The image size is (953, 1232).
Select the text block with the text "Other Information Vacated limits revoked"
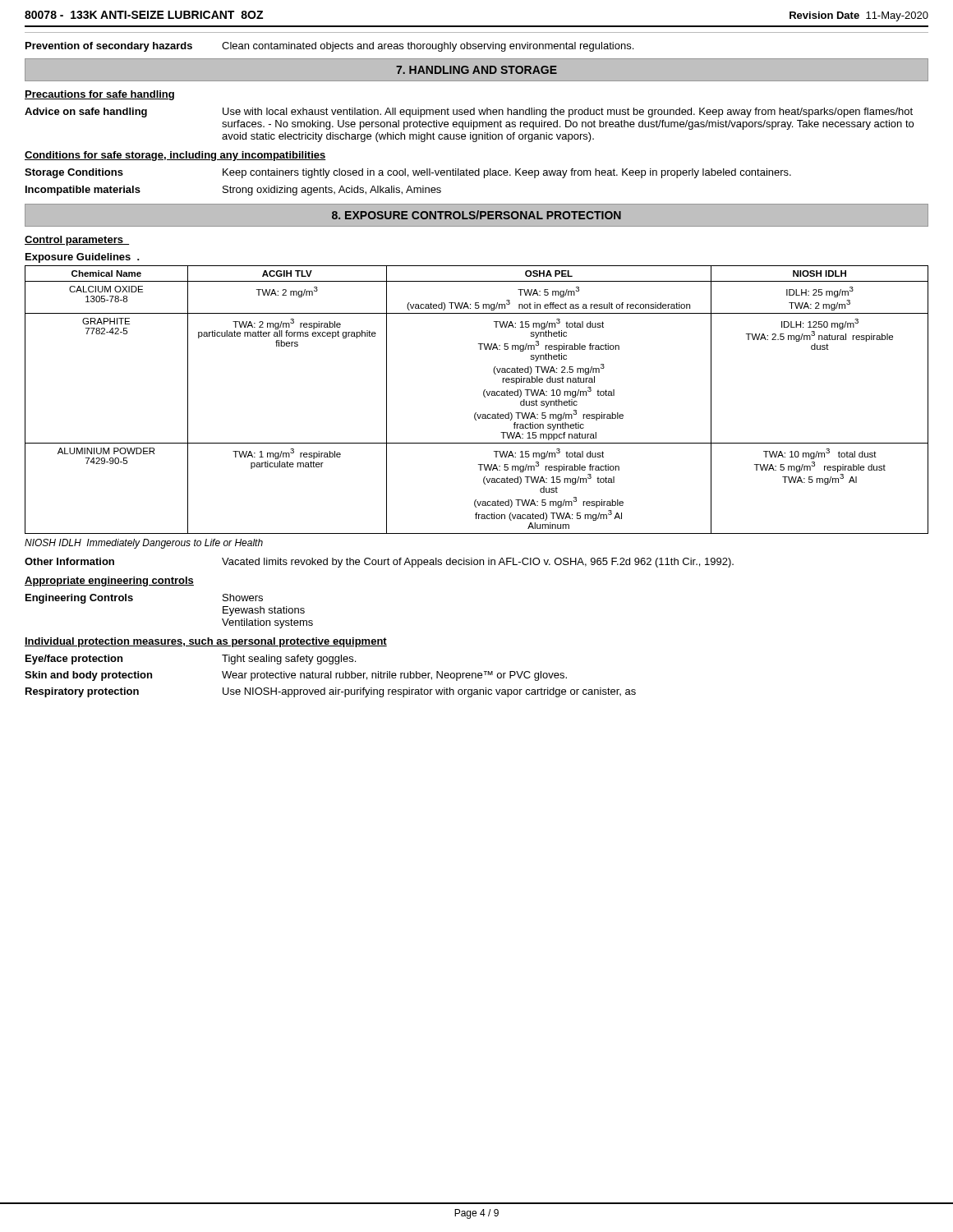pyautogui.click(x=476, y=561)
